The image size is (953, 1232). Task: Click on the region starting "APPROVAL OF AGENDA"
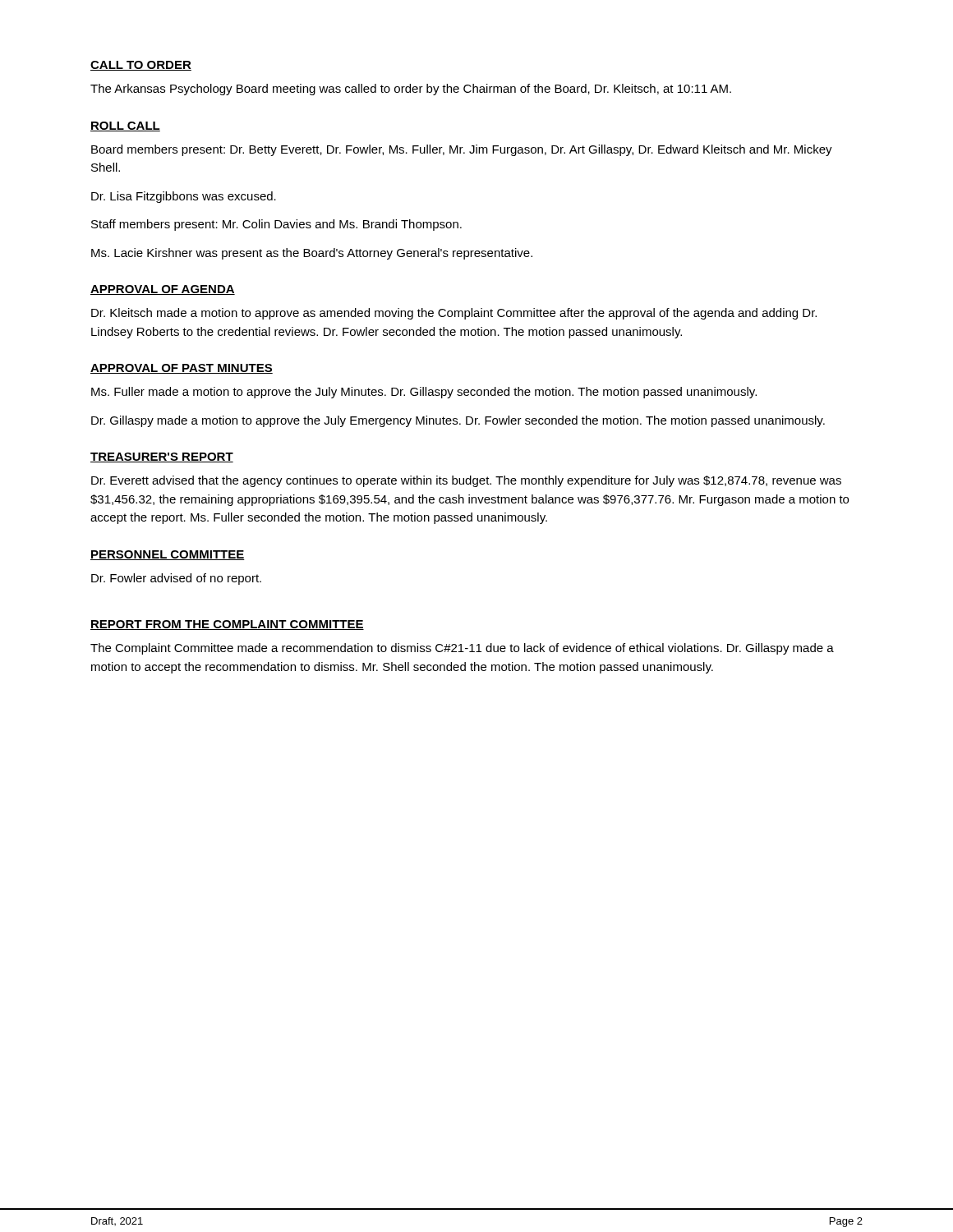162,289
